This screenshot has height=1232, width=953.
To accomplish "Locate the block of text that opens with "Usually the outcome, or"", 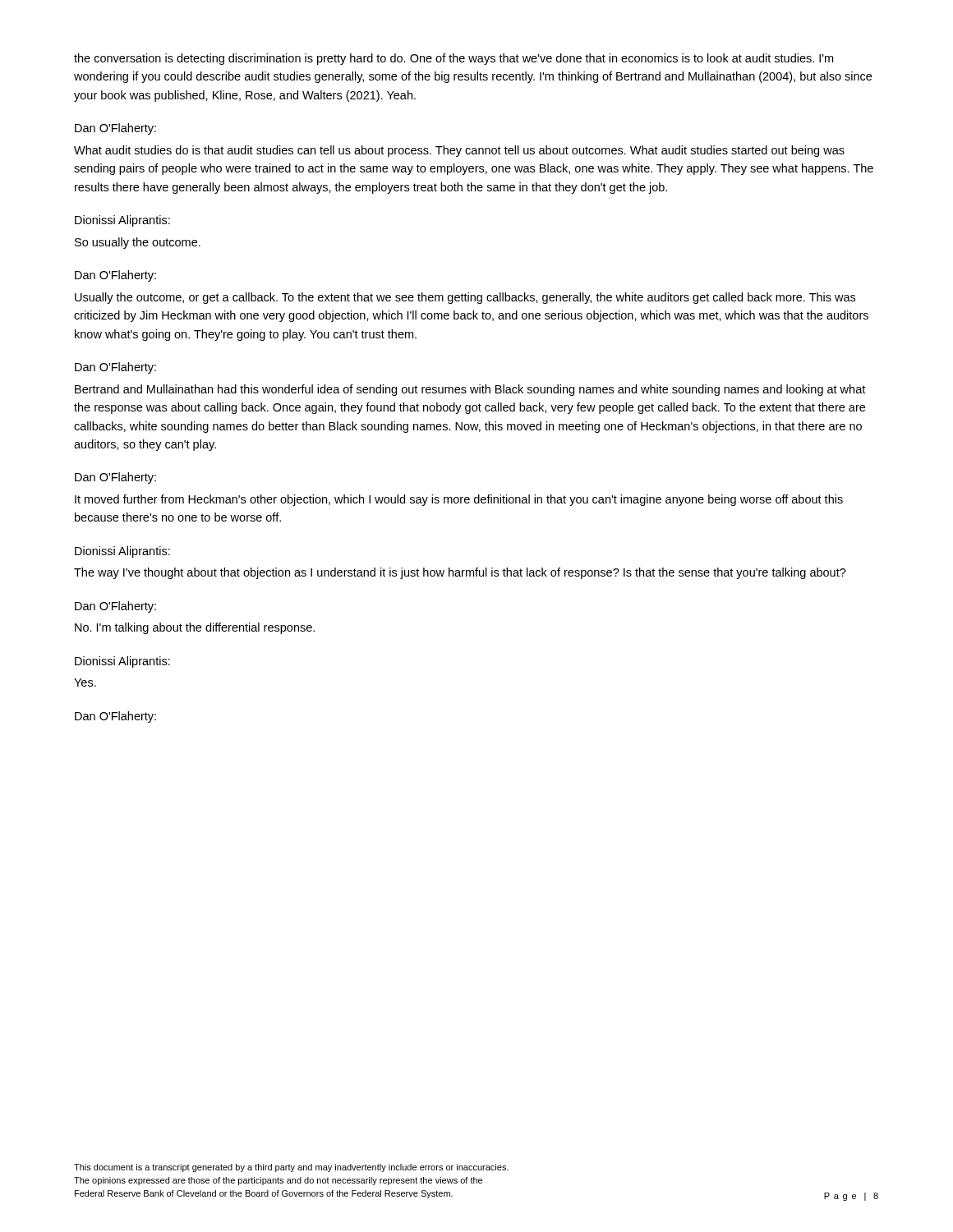I will [x=471, y=316].
